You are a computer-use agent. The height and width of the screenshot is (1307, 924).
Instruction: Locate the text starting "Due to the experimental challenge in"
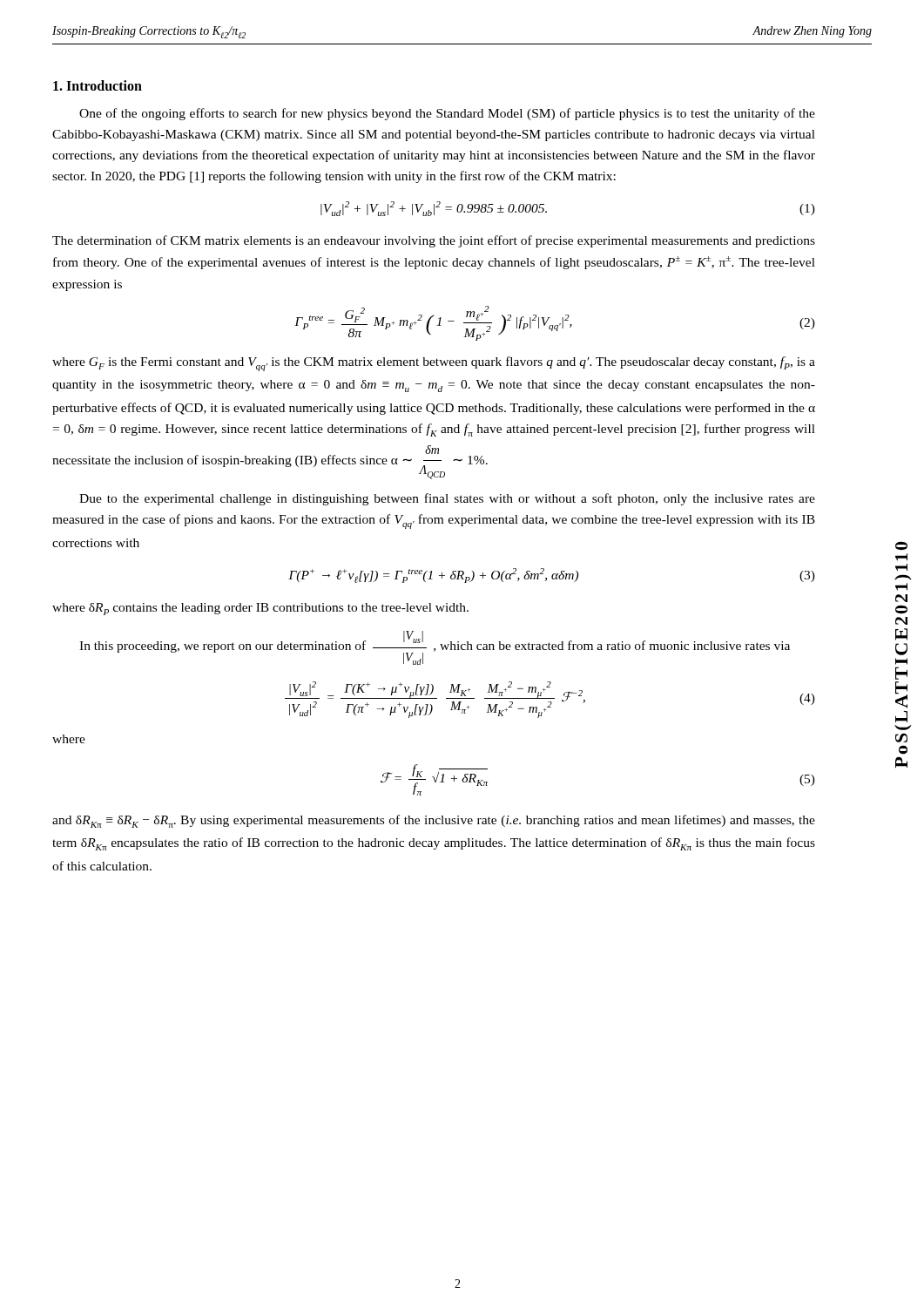coord(434,520)
